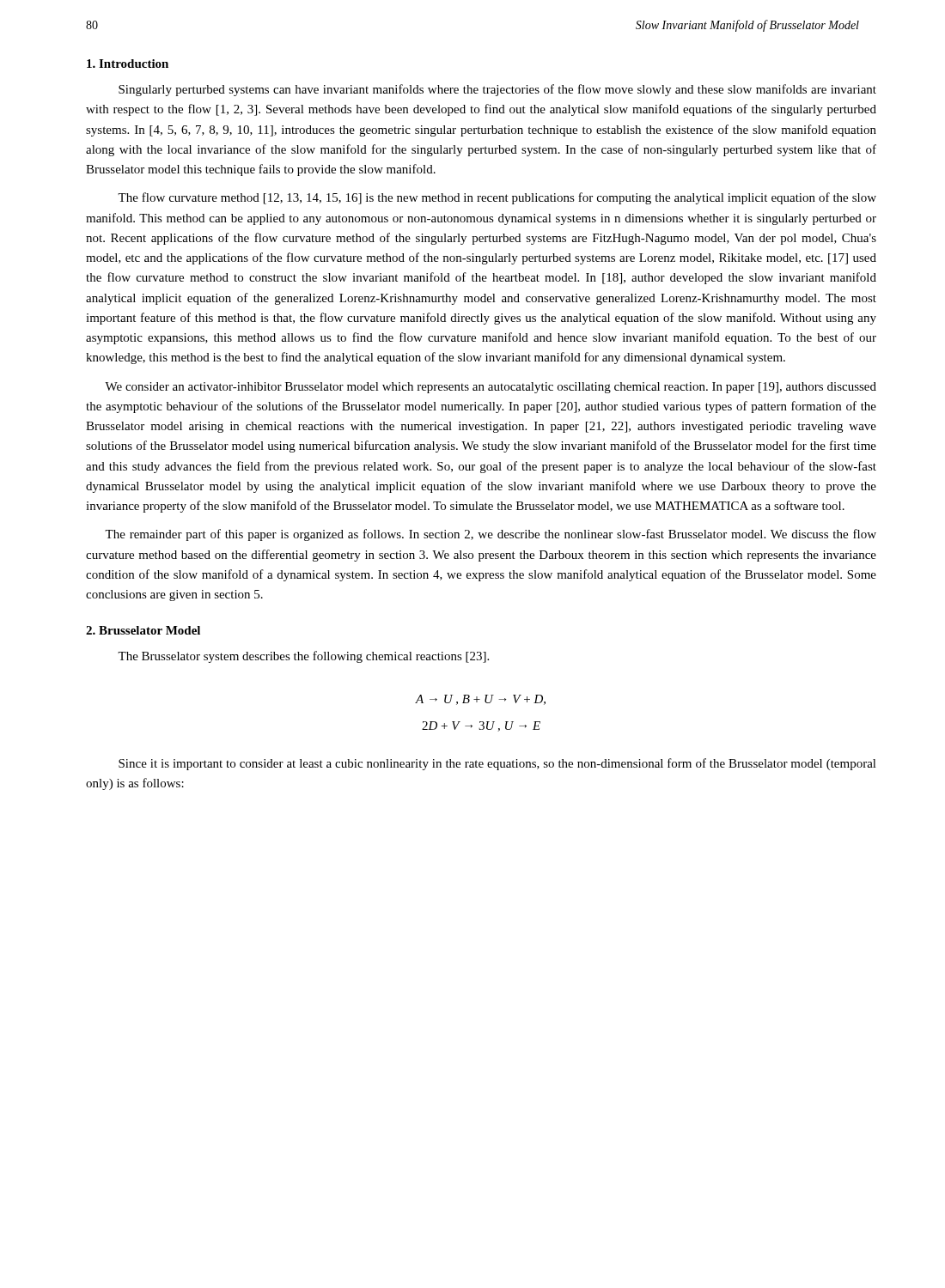This screenshot has width=945, height=1288.
Task: Locate the section header that reads "1. Introduction"
Action: 127,64
